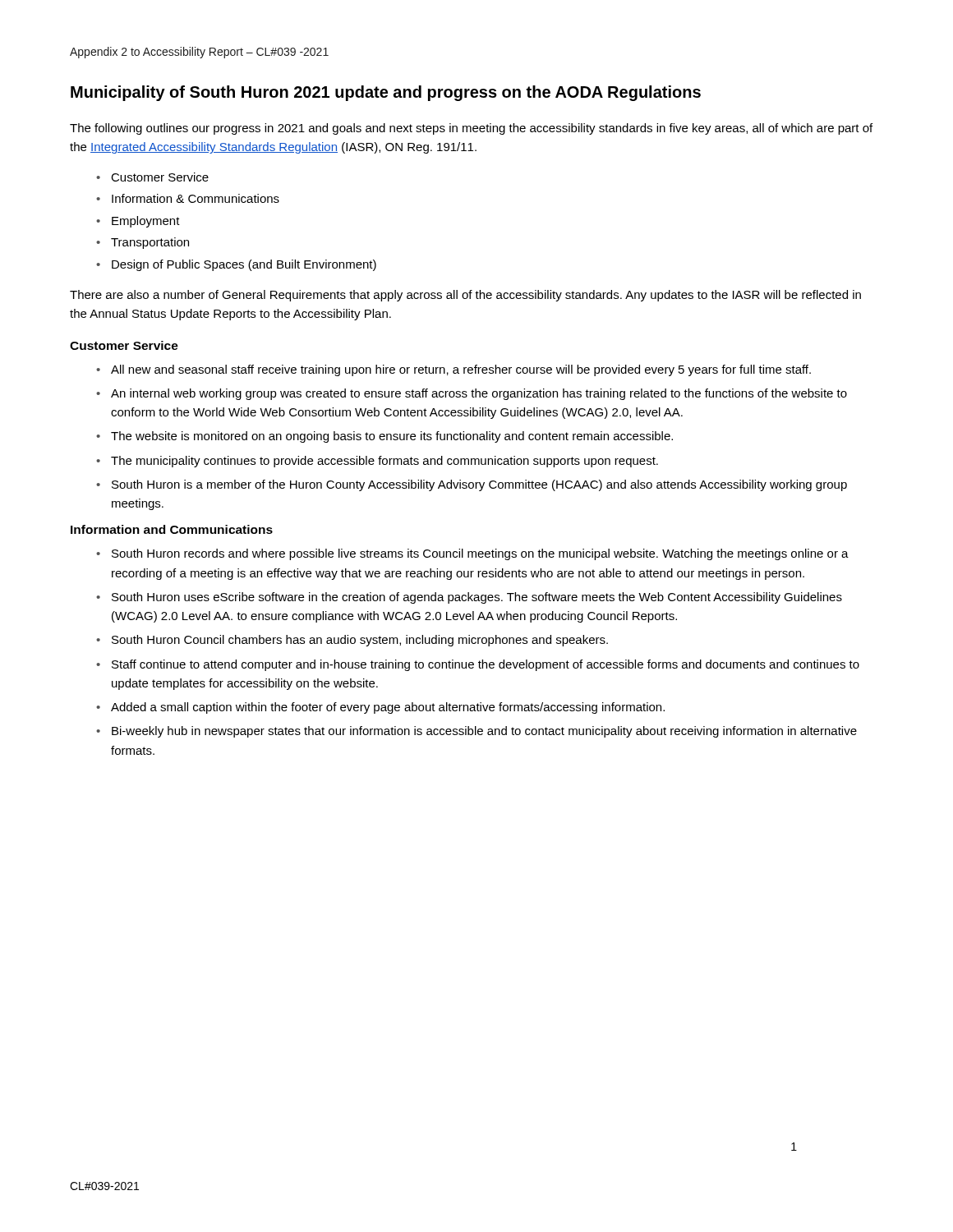Click on the list item with the text "South Huron records and where possible live streams"
Screen dimensions: 1232x953
pyautogui.click(x=480, y=563)
